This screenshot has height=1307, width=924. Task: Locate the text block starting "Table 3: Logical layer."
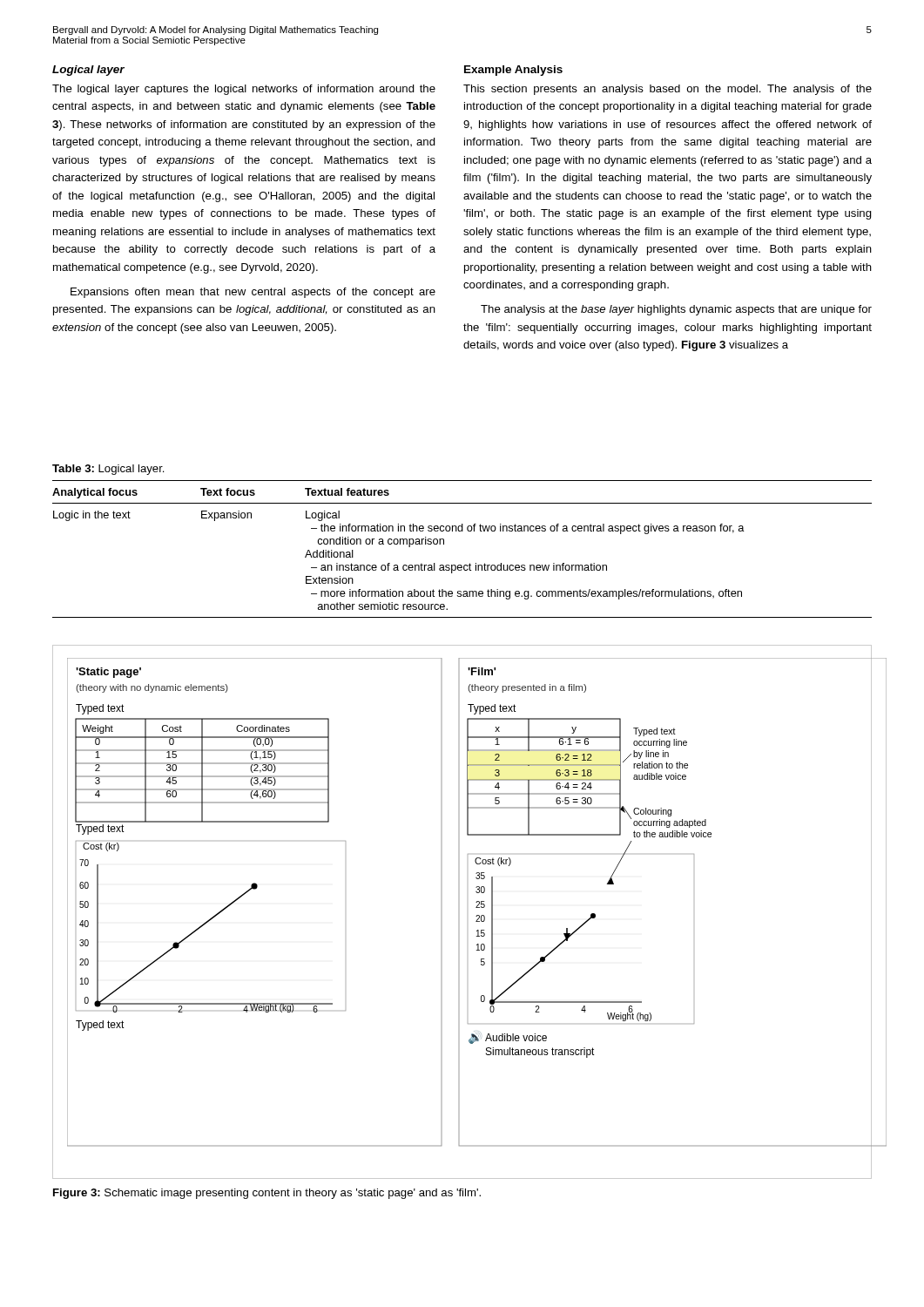pyautogui.click(x=109, y=468)
